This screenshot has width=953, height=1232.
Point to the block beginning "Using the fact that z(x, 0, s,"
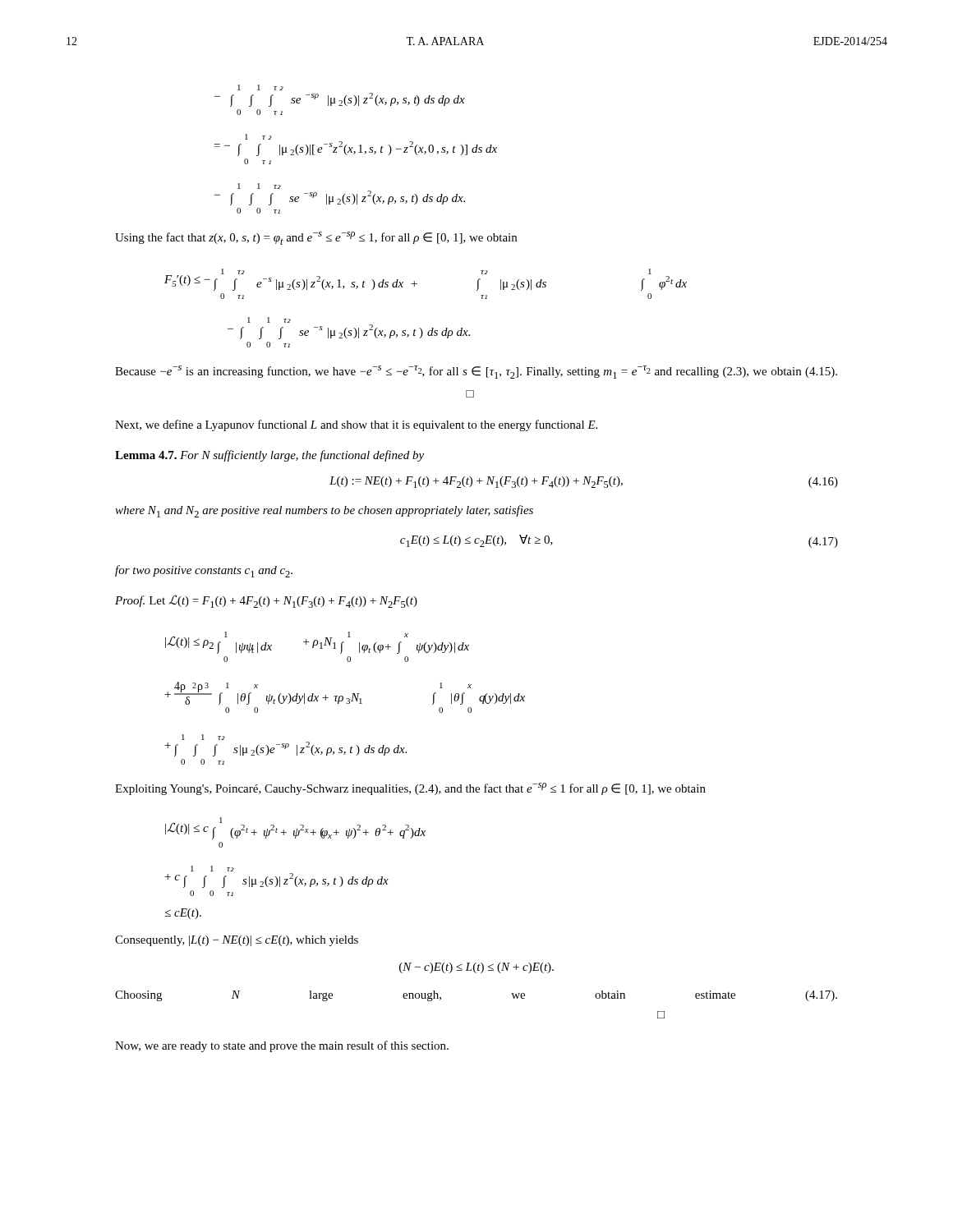click(x=316, y=237)
